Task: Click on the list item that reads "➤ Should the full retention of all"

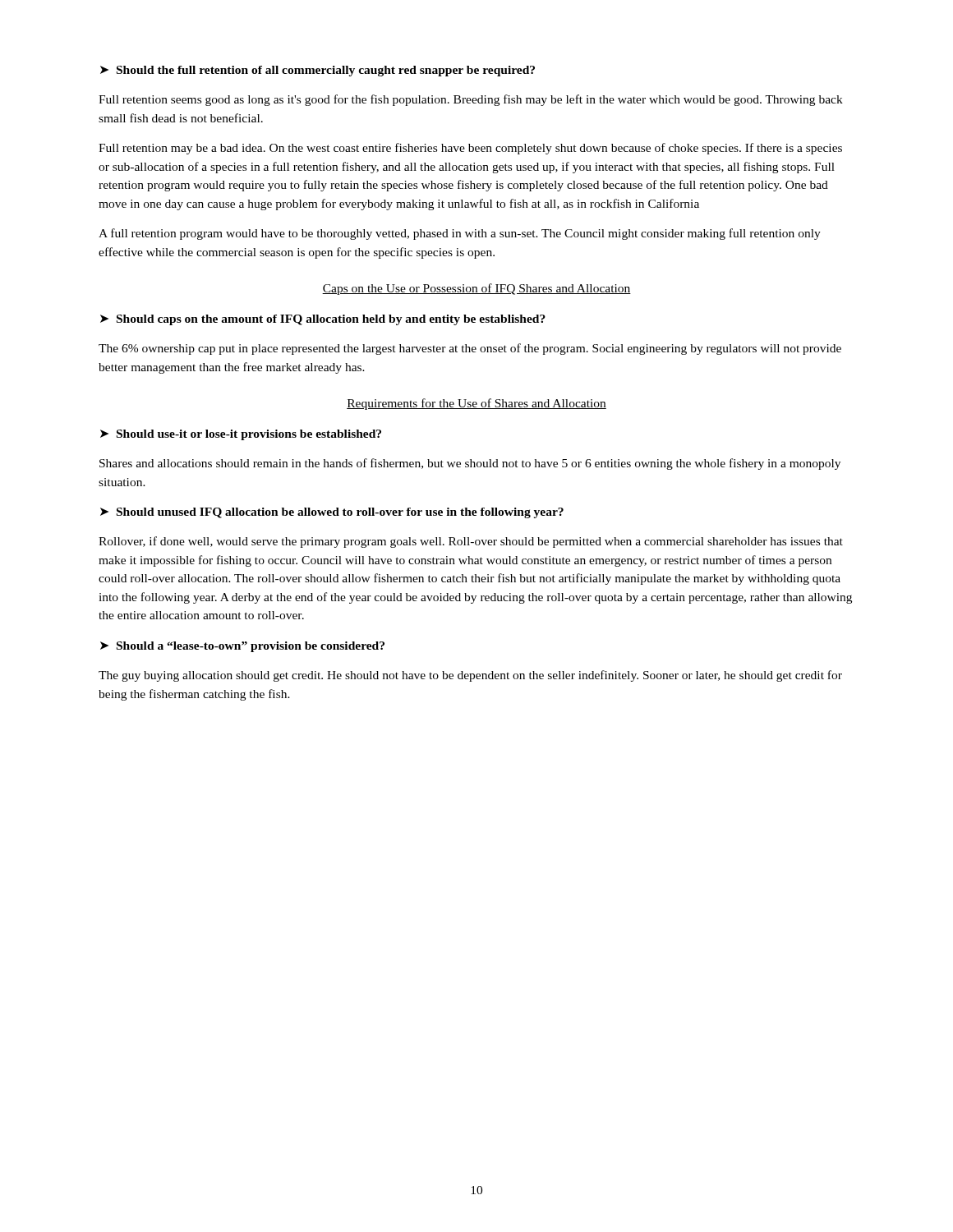Action: [317, 70]
